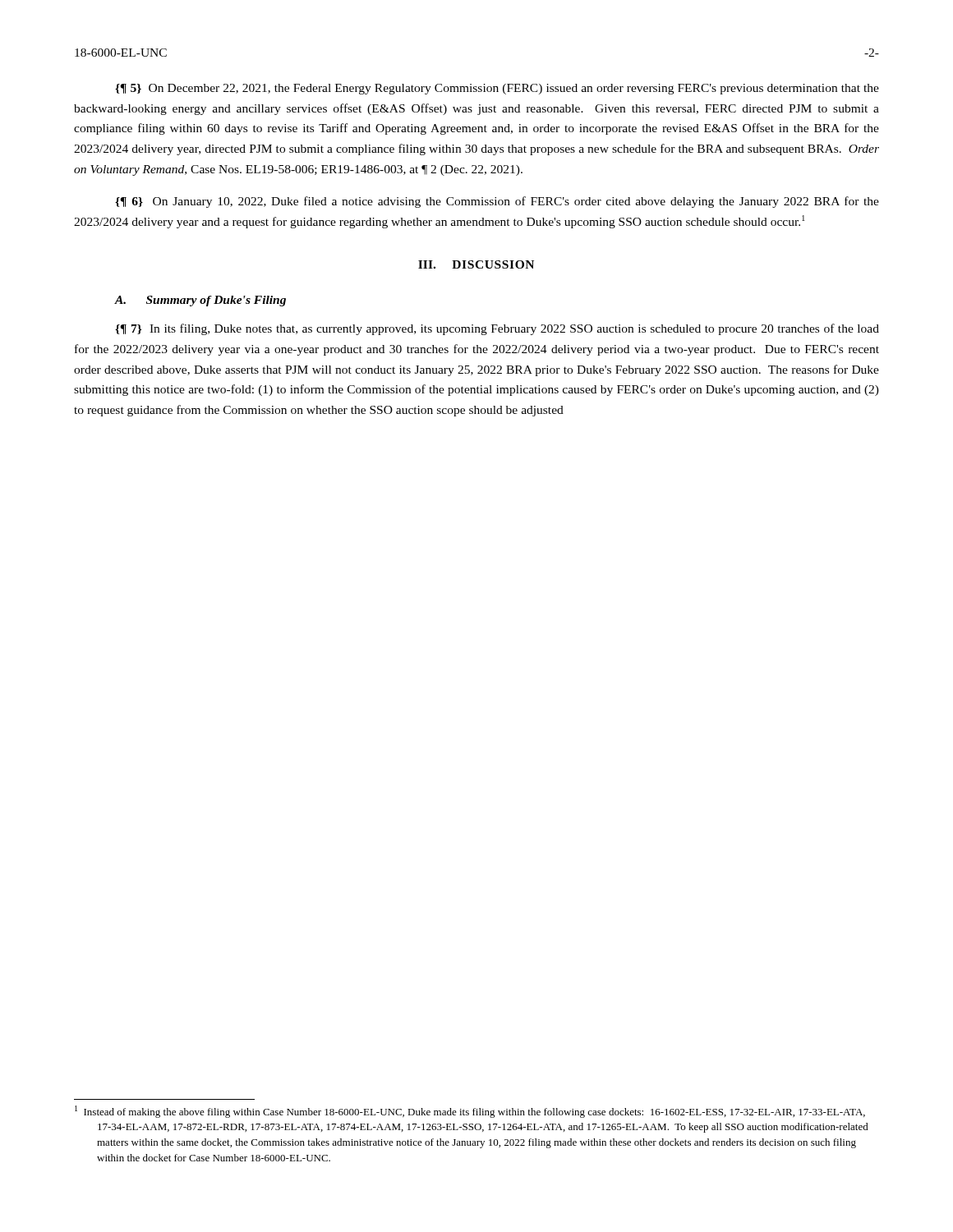Image resolution: width=953 pixels, height=1232 pixels.
Task: Select the text block starting "III. Discussion"
Action: (x=476, y=264)
